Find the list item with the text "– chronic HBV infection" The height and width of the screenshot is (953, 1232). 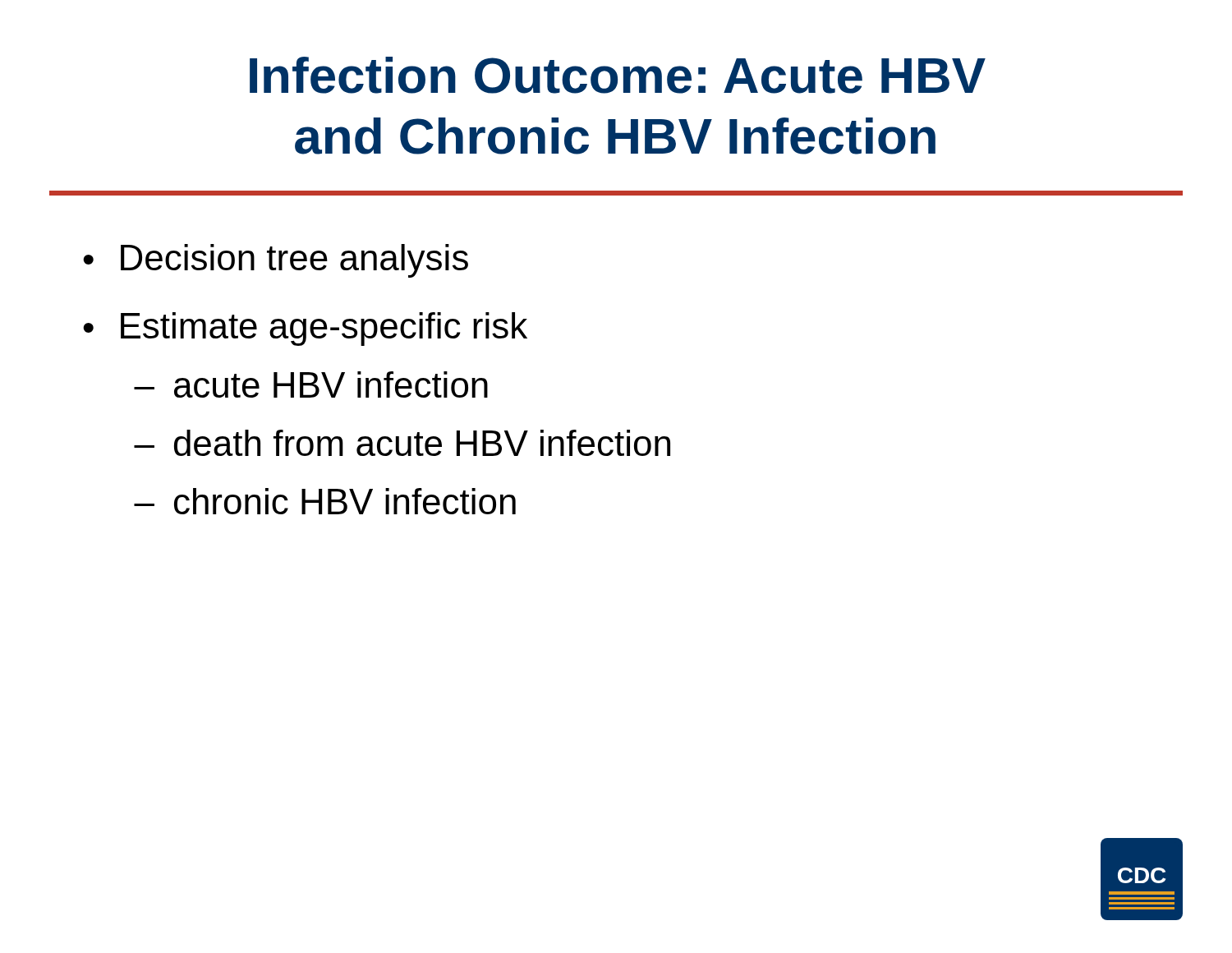326,502
